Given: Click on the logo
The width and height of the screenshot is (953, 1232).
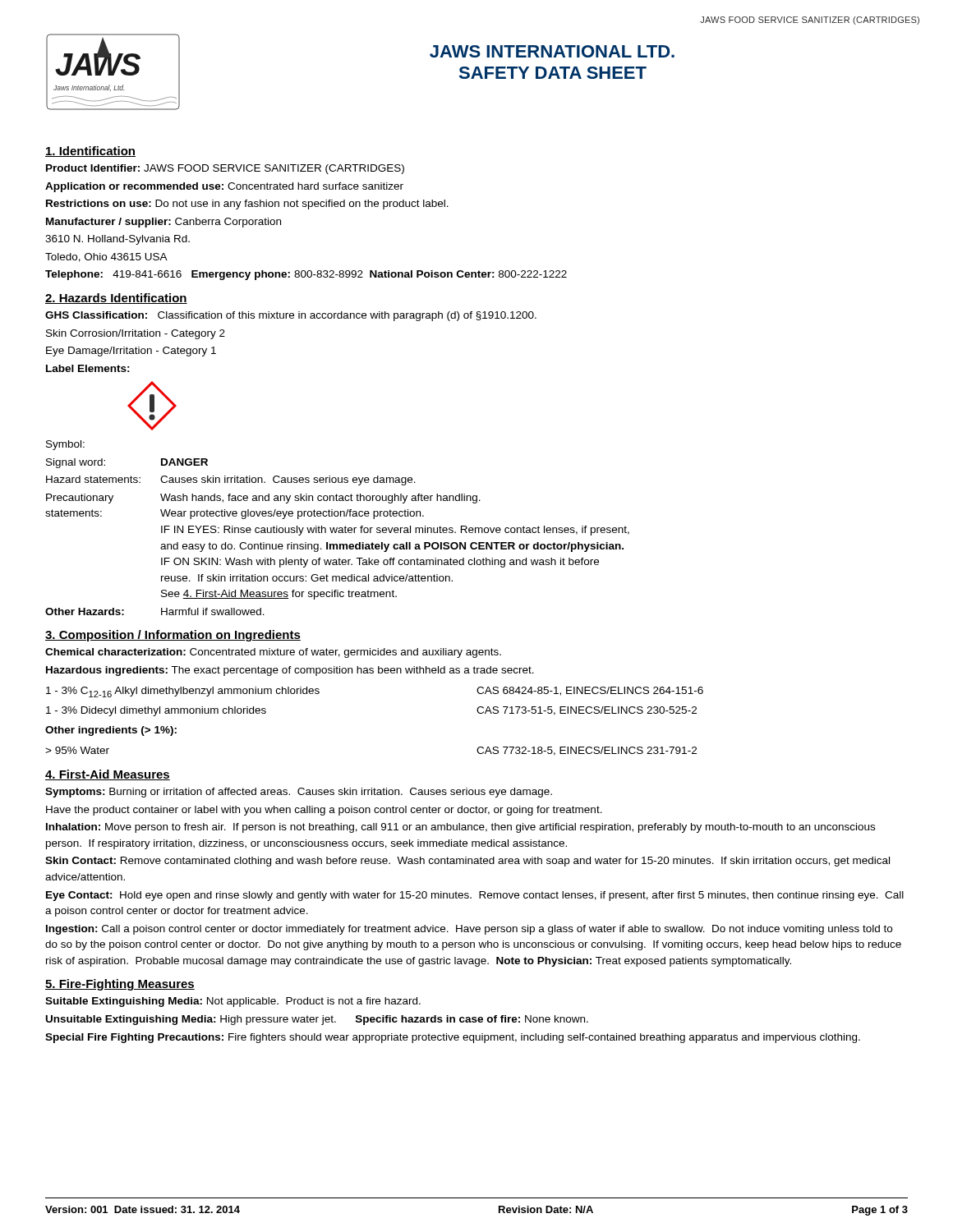Looking at the screenshot, I should pyautogui.click(x=115, y=72).
